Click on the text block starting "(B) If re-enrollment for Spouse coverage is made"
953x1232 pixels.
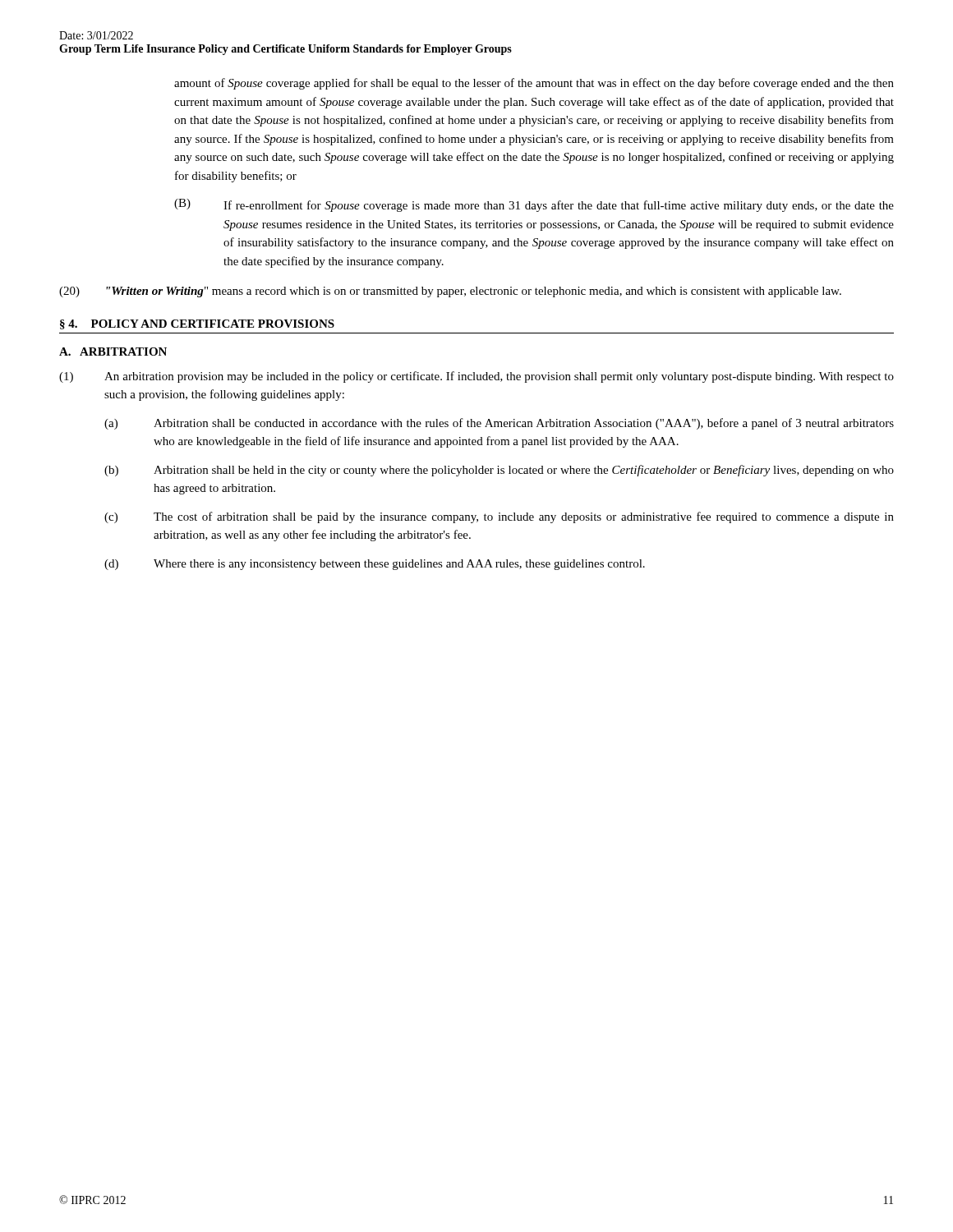coord(518,233)
